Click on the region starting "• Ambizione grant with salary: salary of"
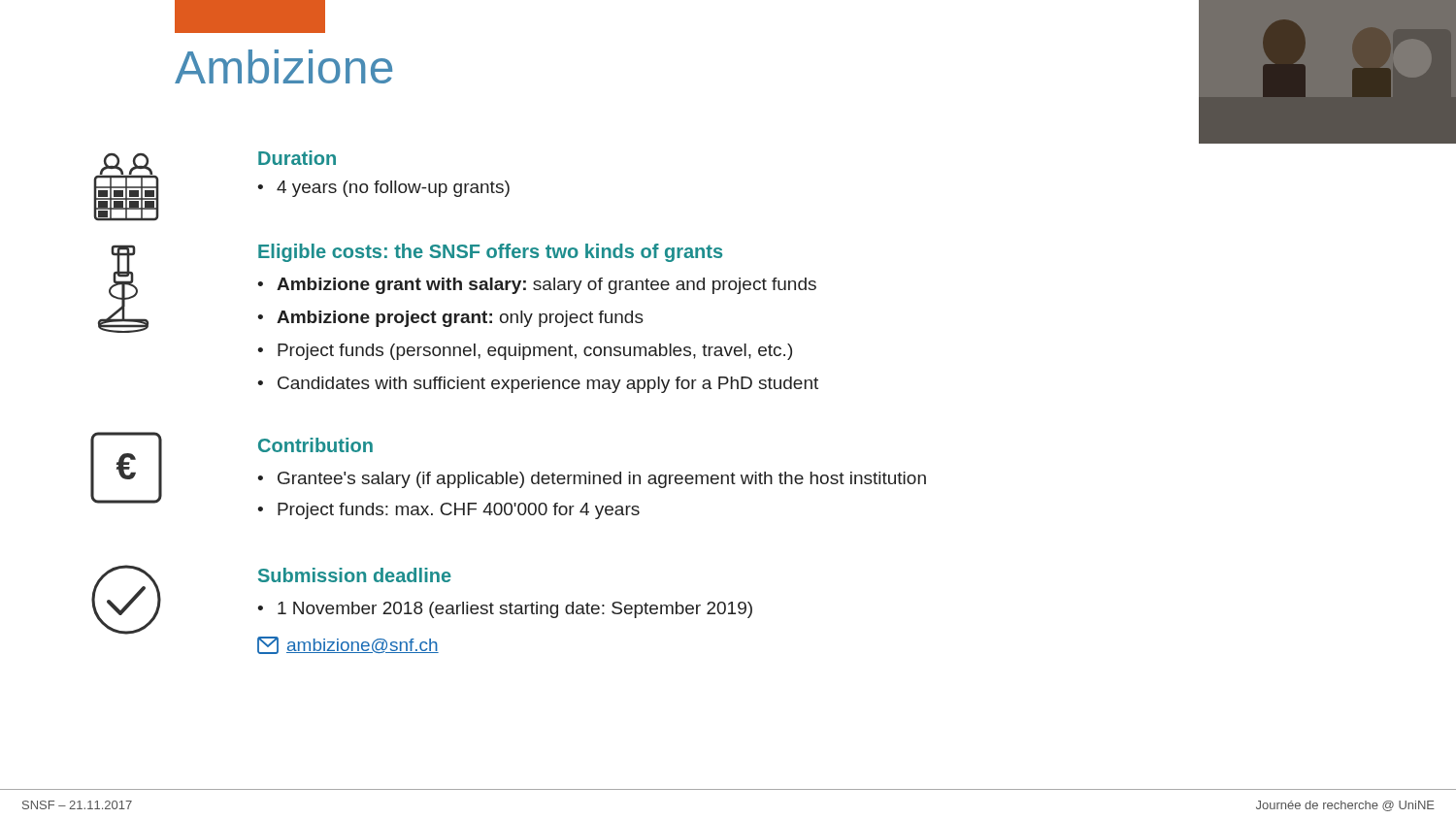The width and height of the screenshot is (1456, 819). point(537,284)
